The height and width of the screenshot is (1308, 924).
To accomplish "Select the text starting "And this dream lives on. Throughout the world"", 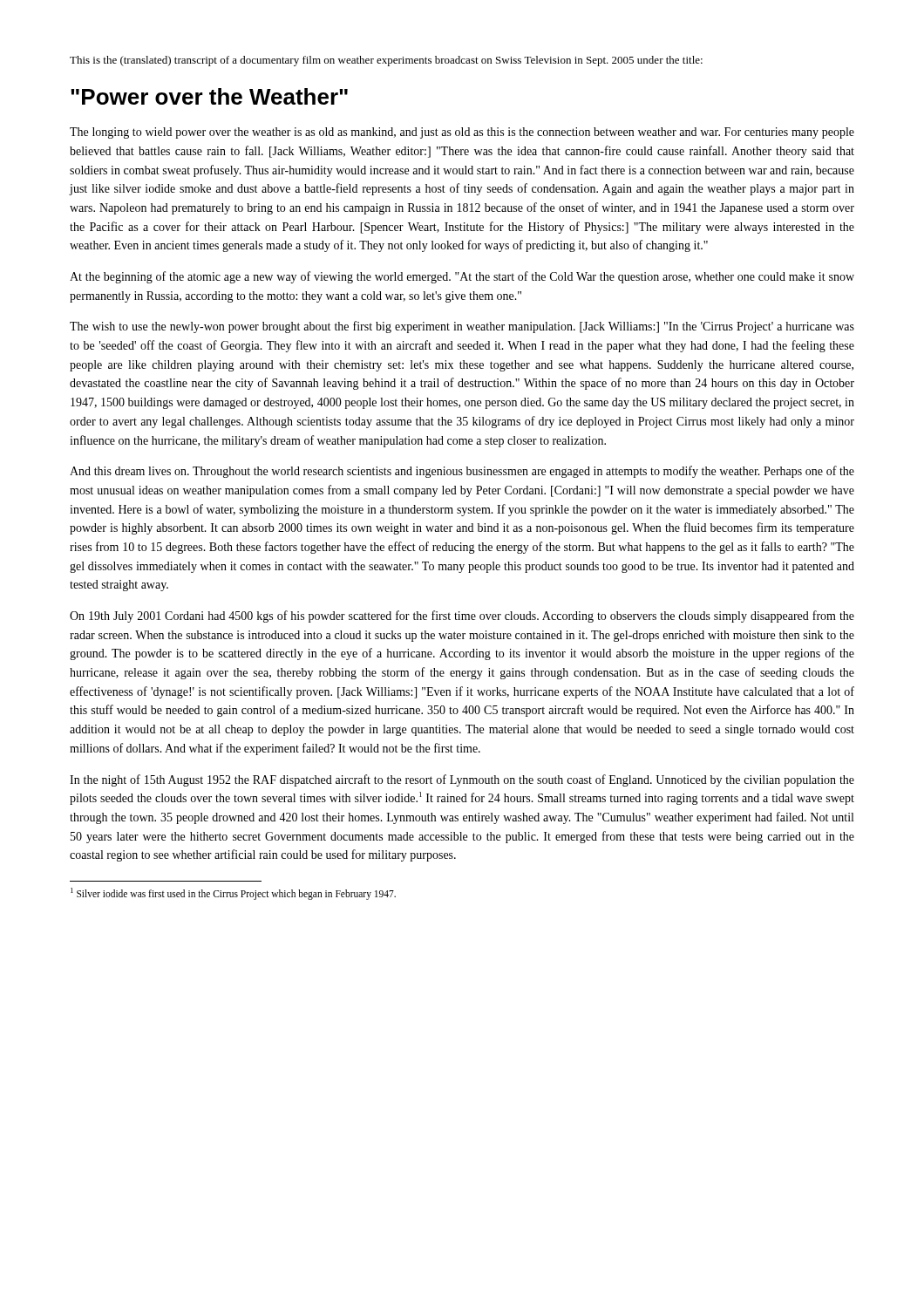I will pyautogui.click(x=462, y=528).
